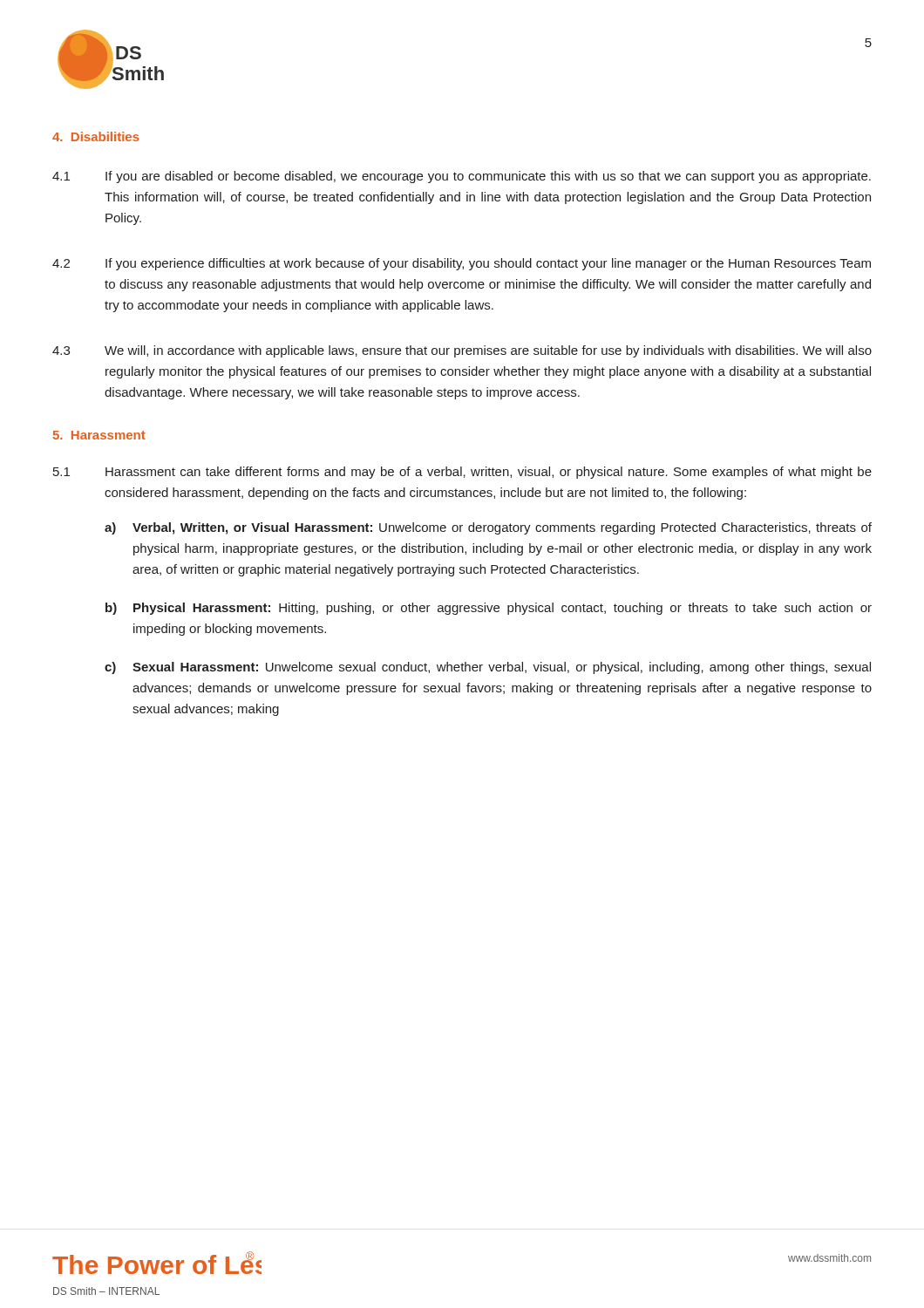Locate the text block starting "4. Disabilities"
Viewport: 924px width, 1308px height.
click(96, 136)
